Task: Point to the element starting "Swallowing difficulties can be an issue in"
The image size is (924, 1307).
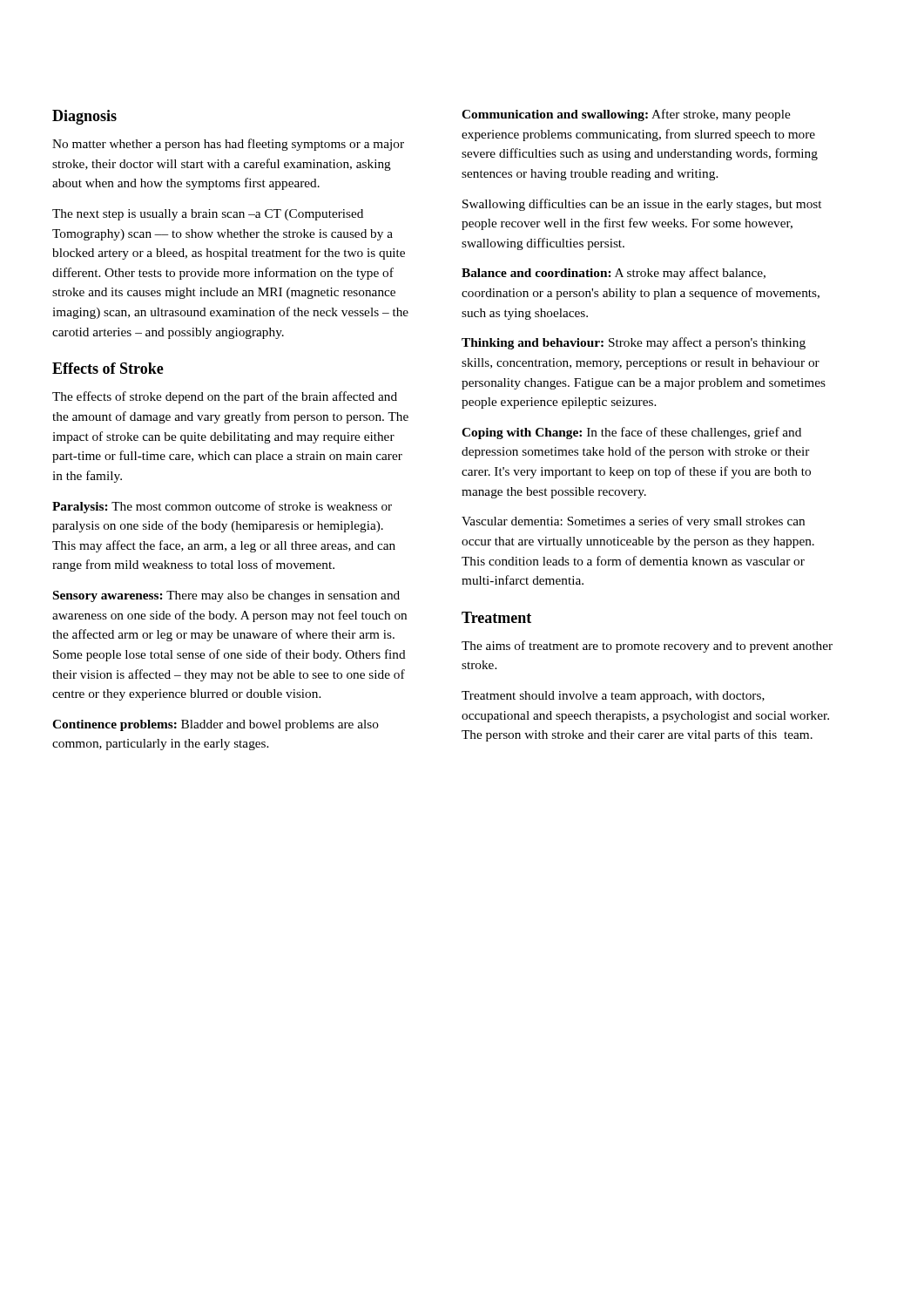Action: pos(649,223)
